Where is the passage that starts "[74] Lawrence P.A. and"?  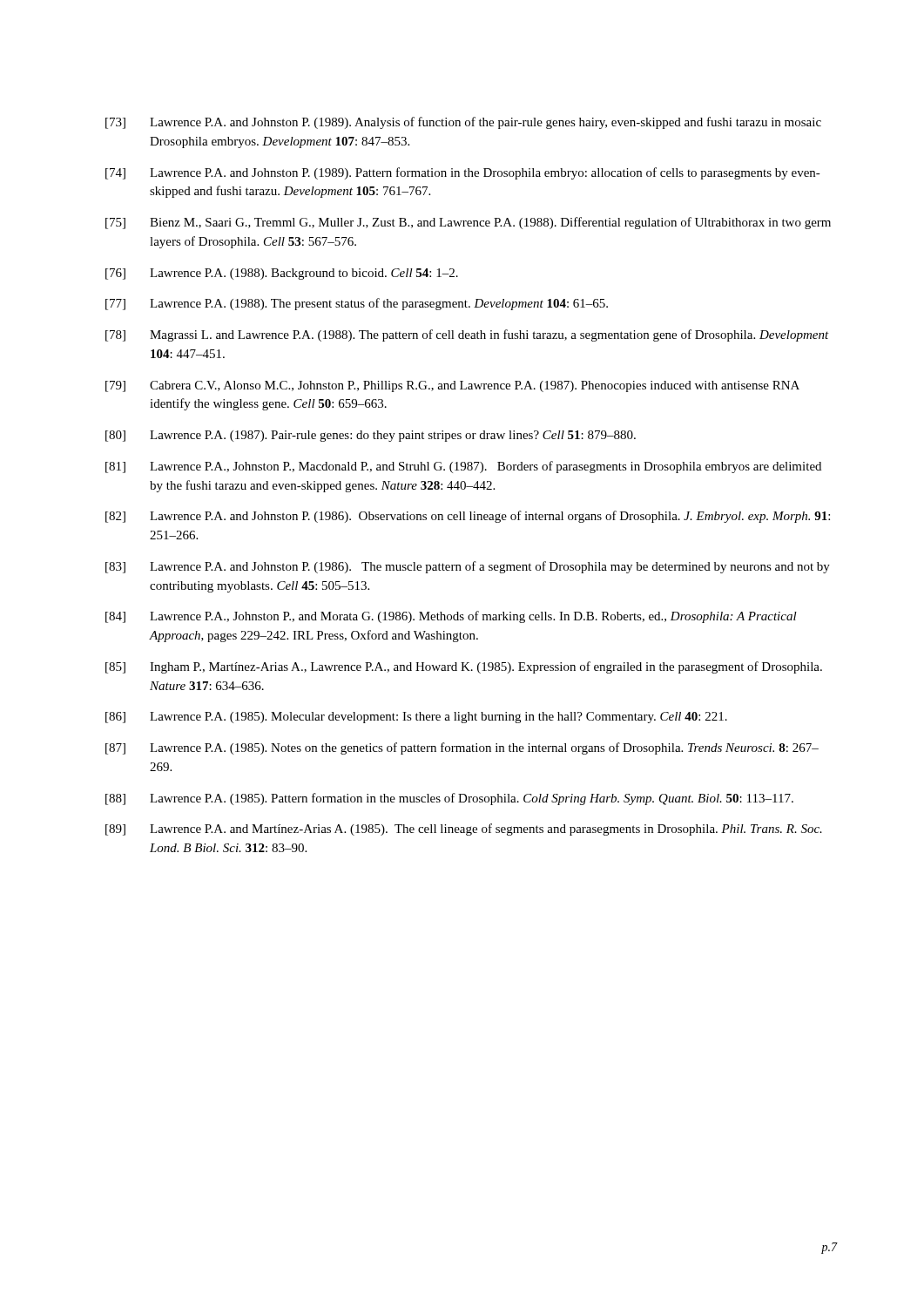pos(471,182)
